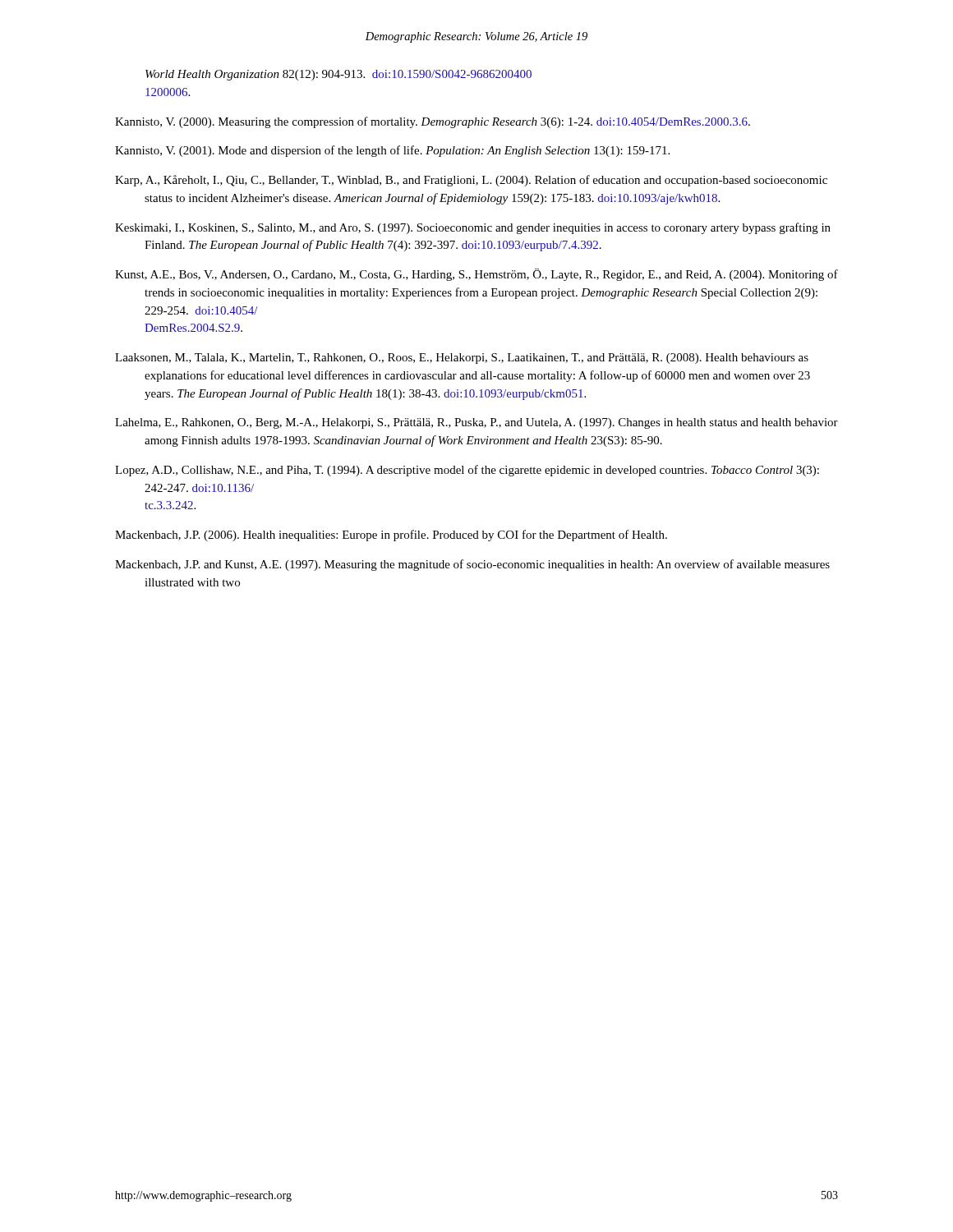Viewport: 953px width, 1232px height.
Task: Select the element starting "Lahelma, E., Rahkonen, O., Berg,"
Action: [x=476, y=431]
